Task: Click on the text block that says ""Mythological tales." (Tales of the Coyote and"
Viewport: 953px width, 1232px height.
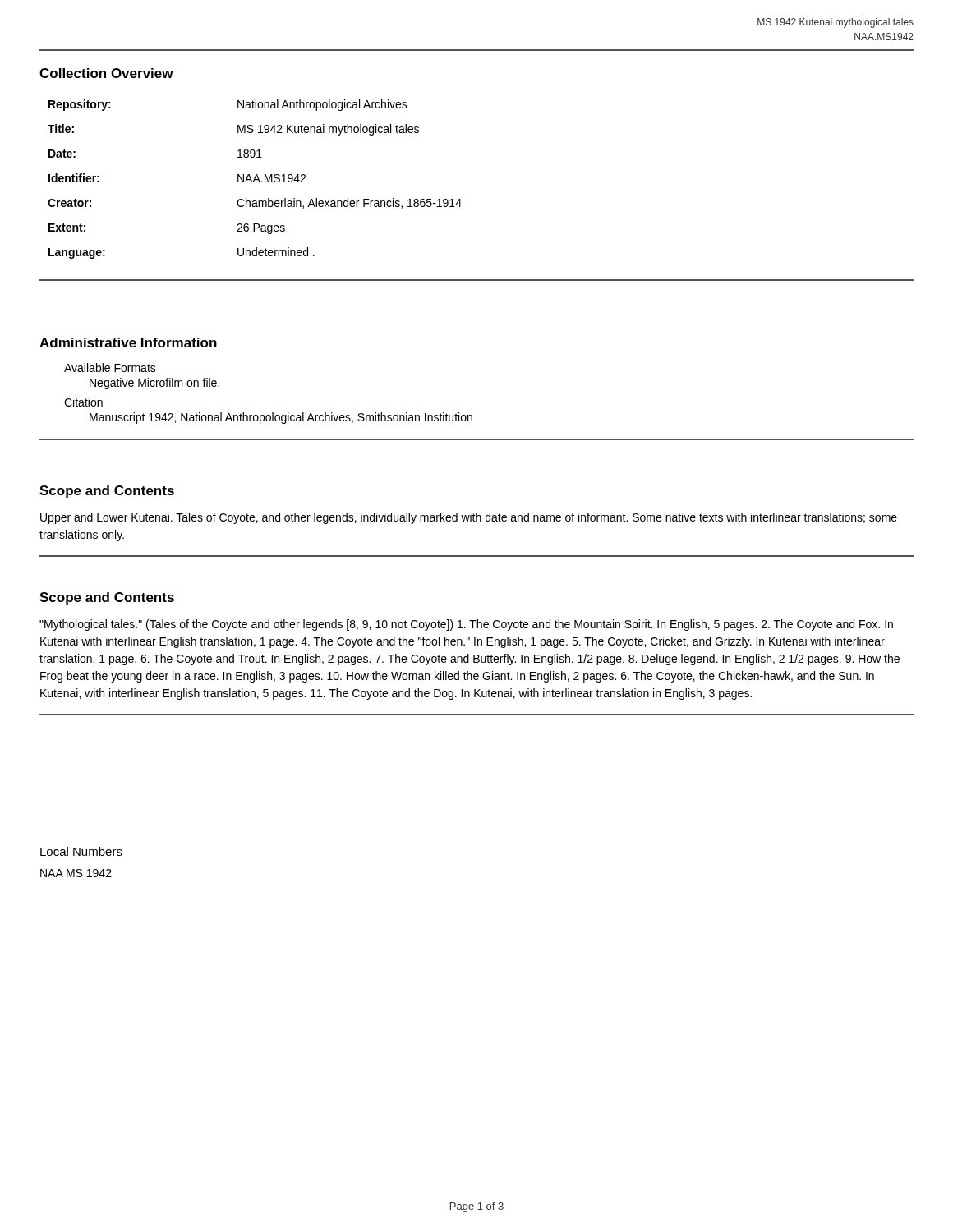Action: point(470,659)
